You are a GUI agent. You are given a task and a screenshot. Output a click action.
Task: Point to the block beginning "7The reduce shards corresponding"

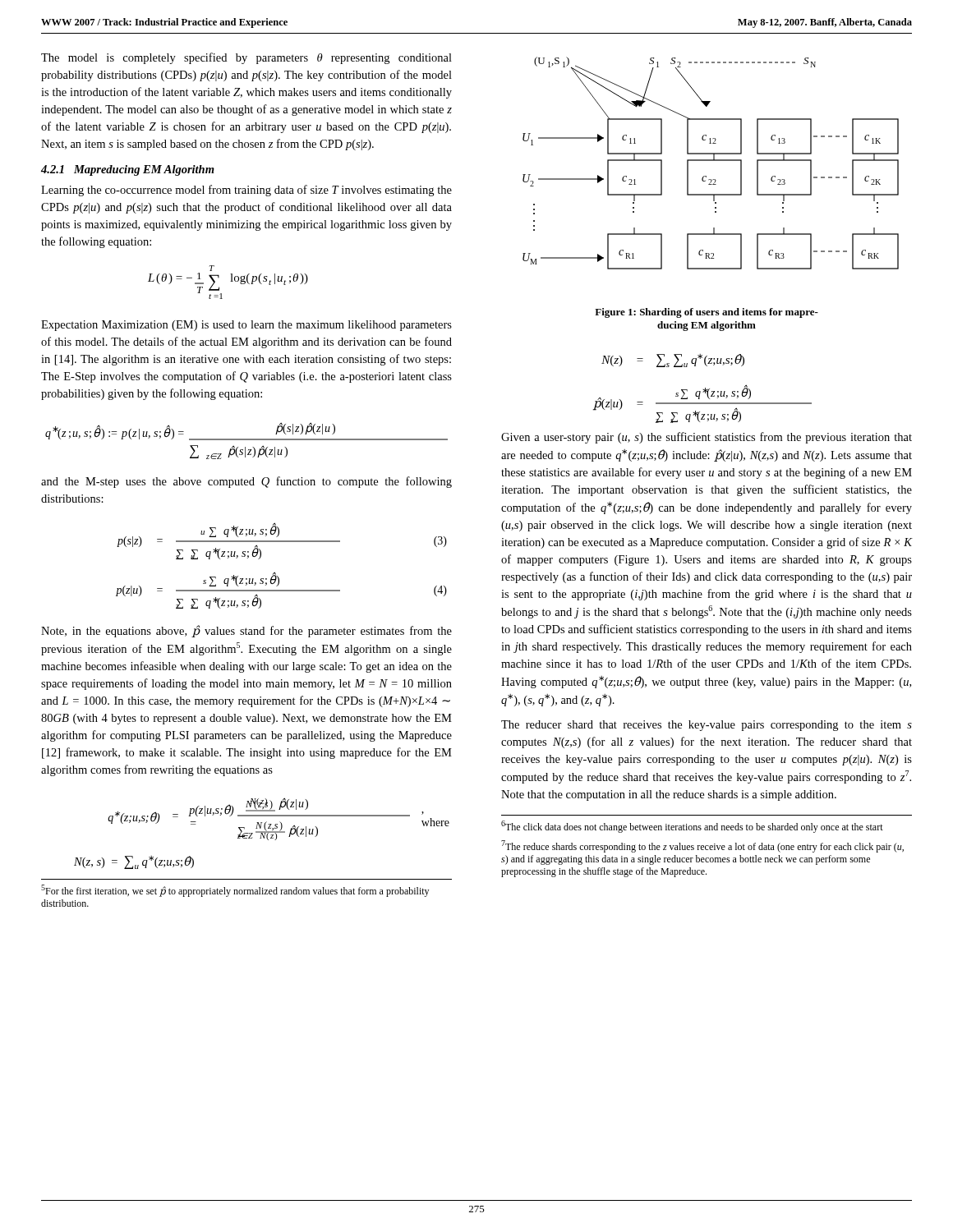pyautogui.click(x=703, y=858)
